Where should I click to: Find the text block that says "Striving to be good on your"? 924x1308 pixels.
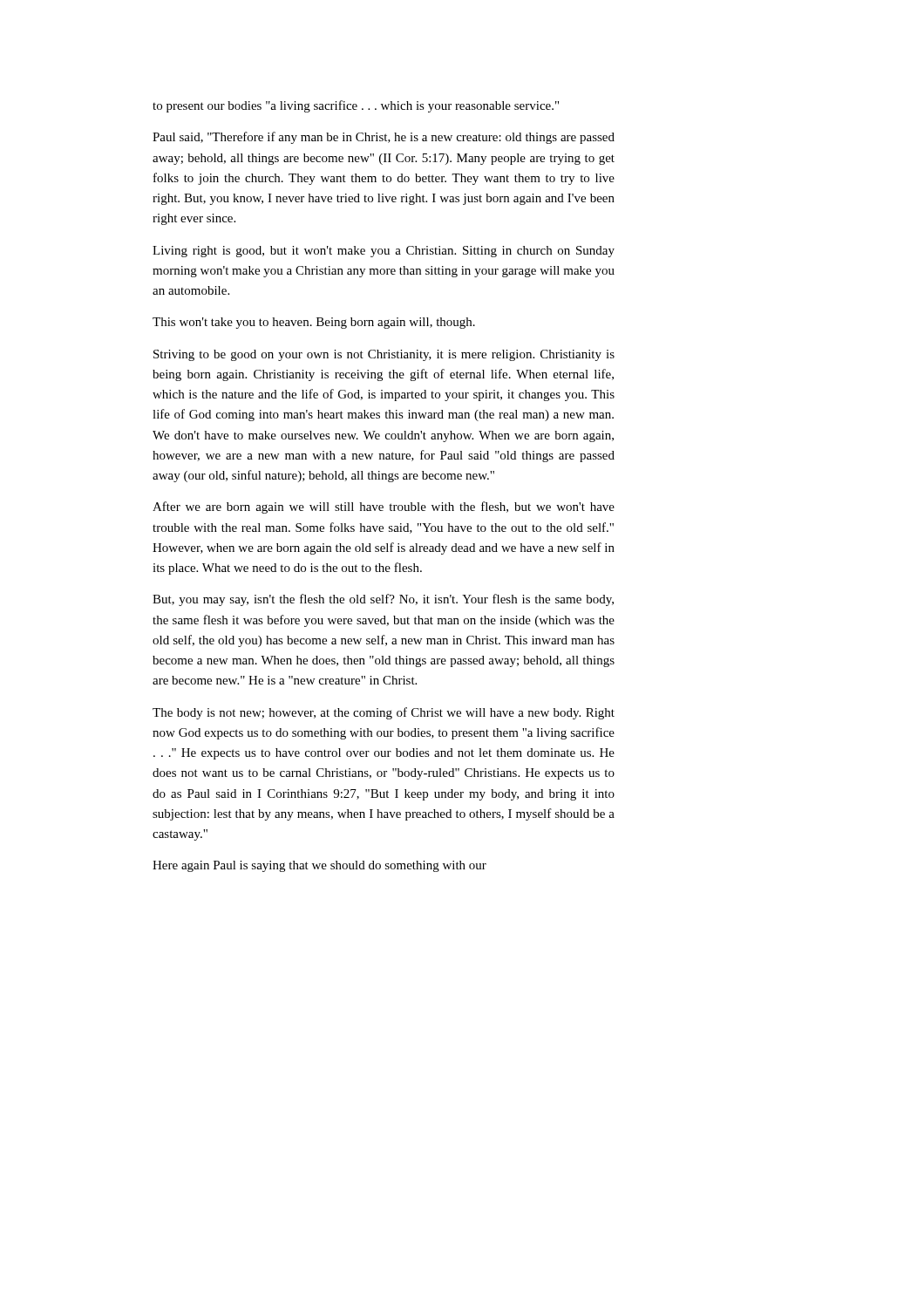tap(384, 414)
